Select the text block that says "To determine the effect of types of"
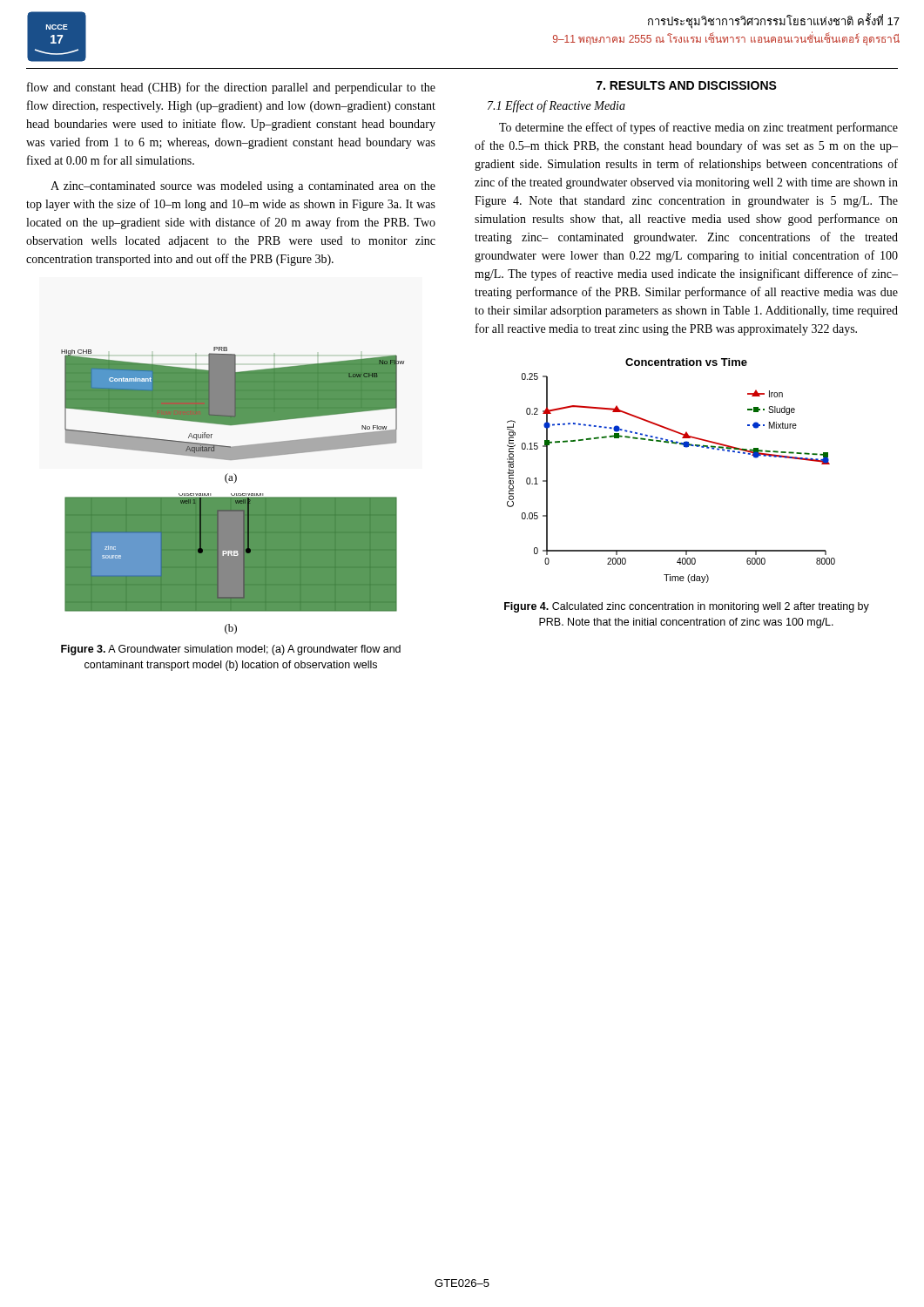This screenshot has height=1307, width=924. [x=686, y=228]
